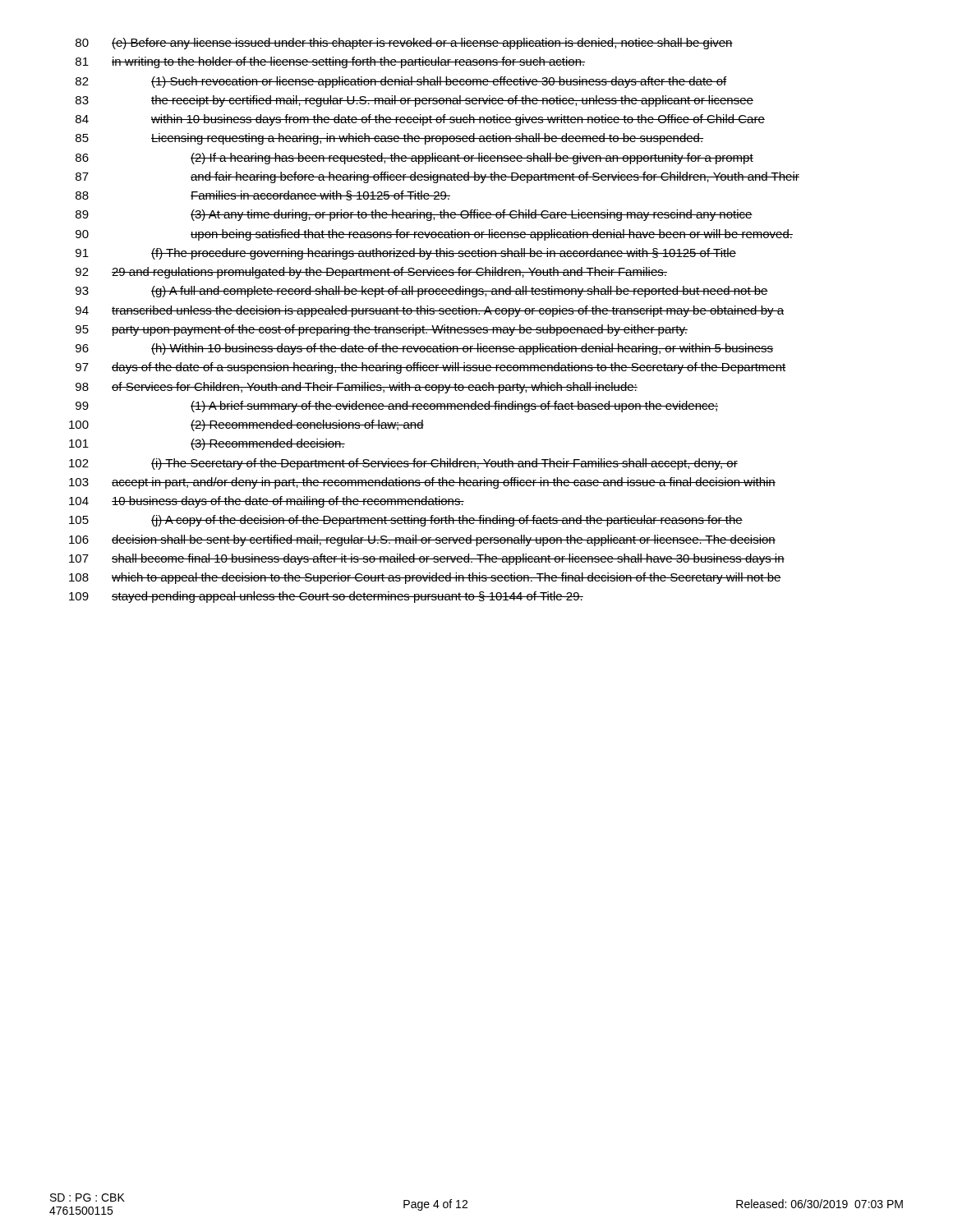Viewport: 953px width, 1232px height.
Task: Navigate to the block starting "105 (j) A"
Action: 476,520
